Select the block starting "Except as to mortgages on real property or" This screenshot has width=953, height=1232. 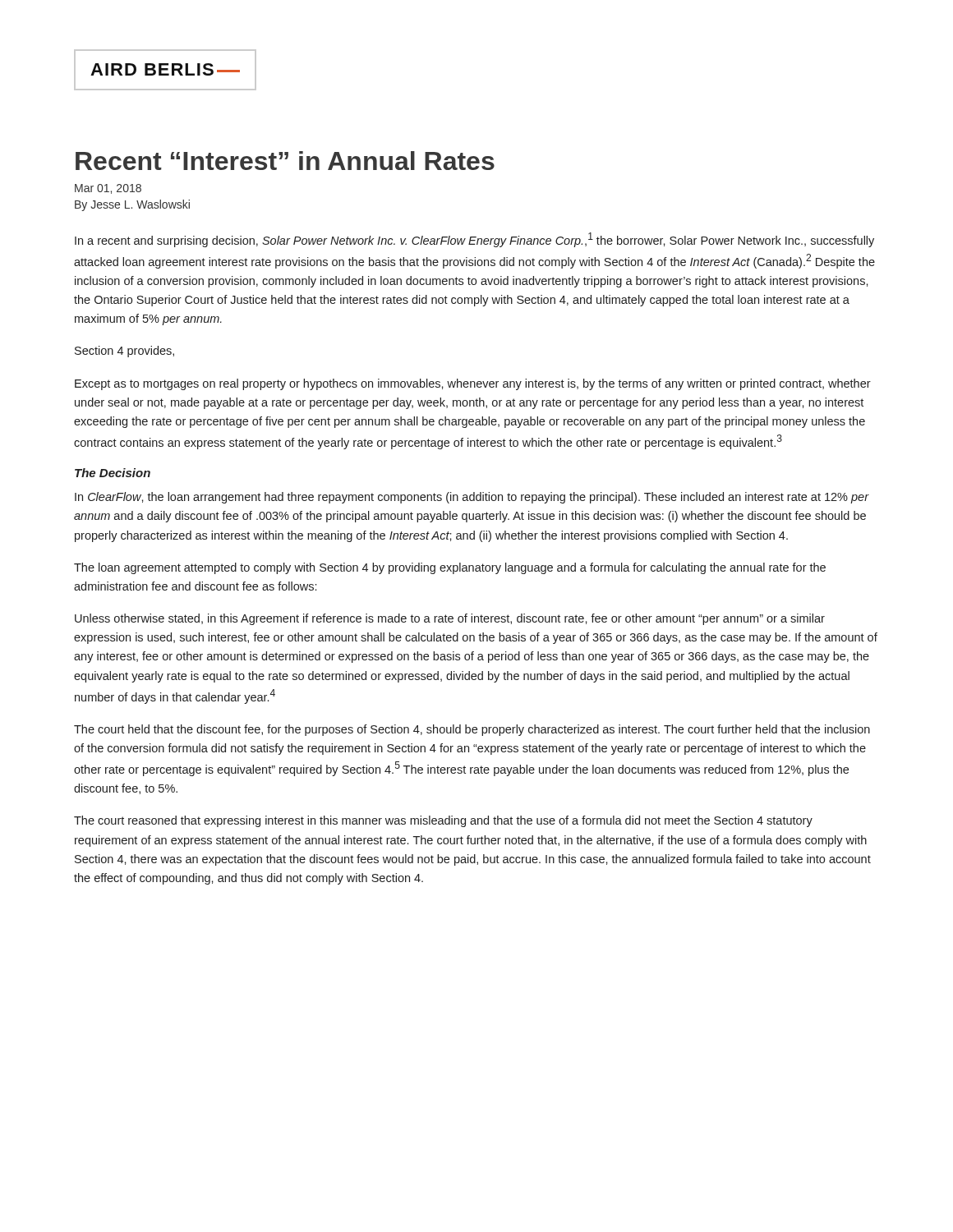(x=472, y=413)
